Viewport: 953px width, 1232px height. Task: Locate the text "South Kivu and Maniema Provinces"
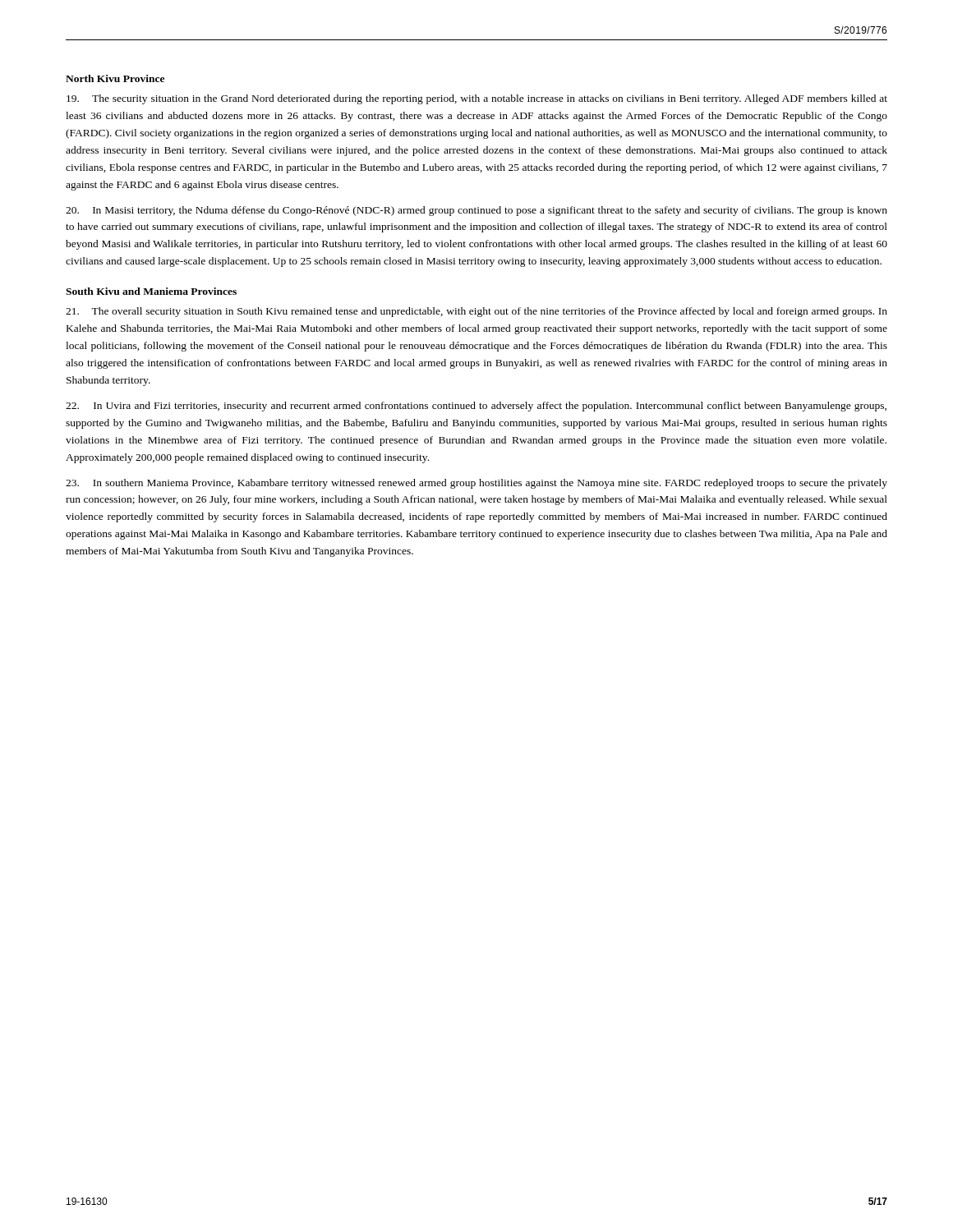tap(151, 291)
